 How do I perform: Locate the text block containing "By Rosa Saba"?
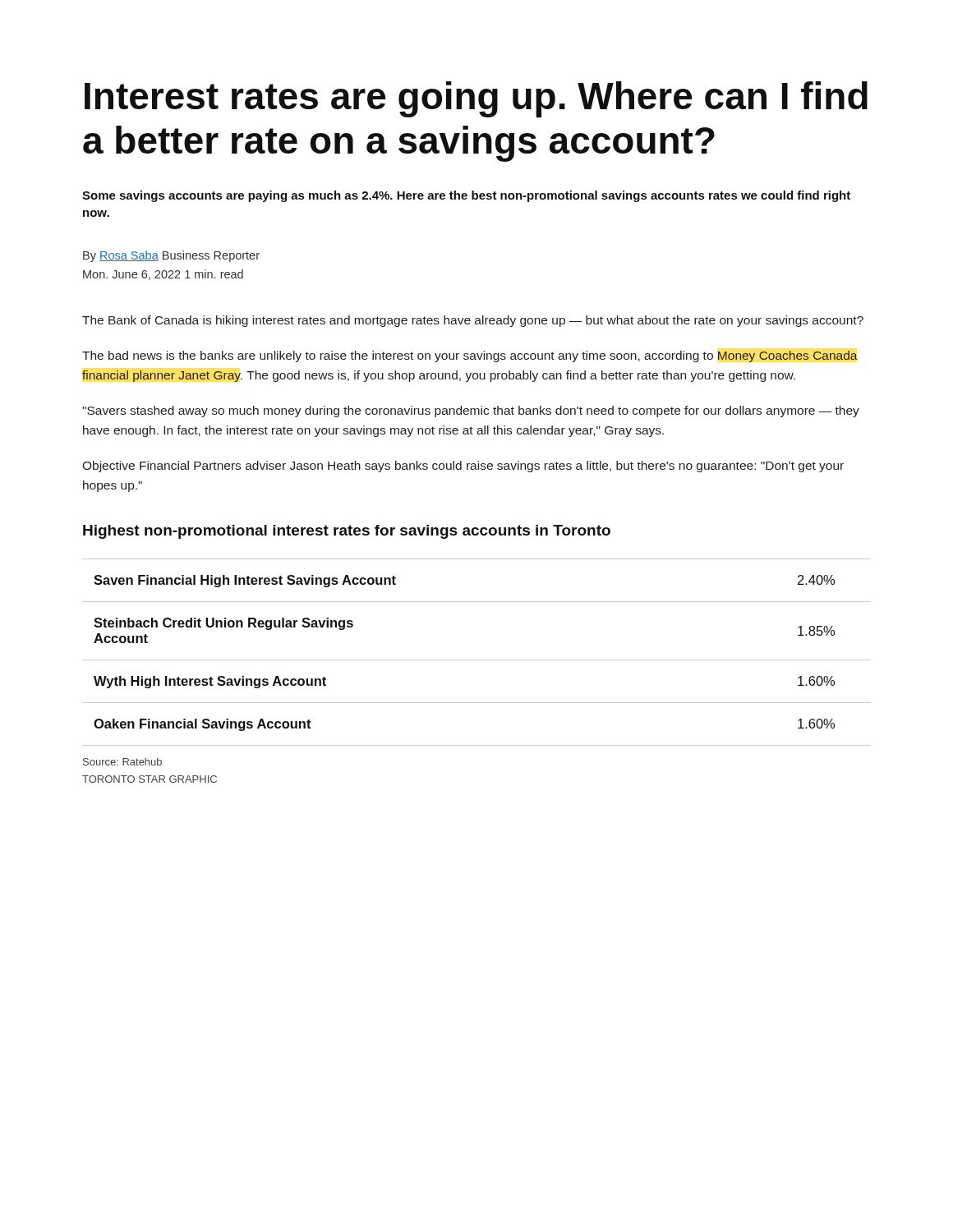click(x=171, y=256)
